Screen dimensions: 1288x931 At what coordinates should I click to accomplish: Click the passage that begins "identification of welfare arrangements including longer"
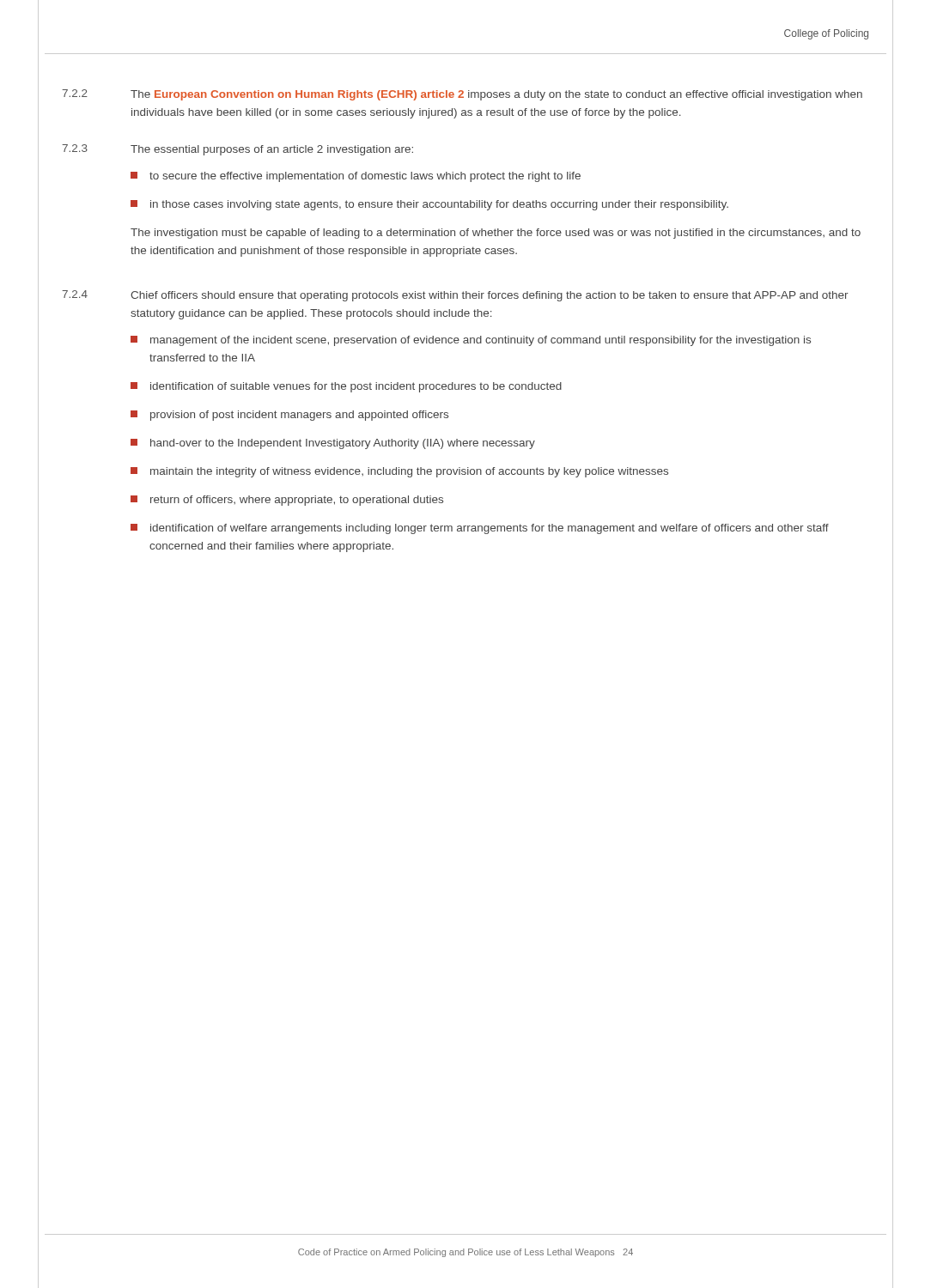500,537
